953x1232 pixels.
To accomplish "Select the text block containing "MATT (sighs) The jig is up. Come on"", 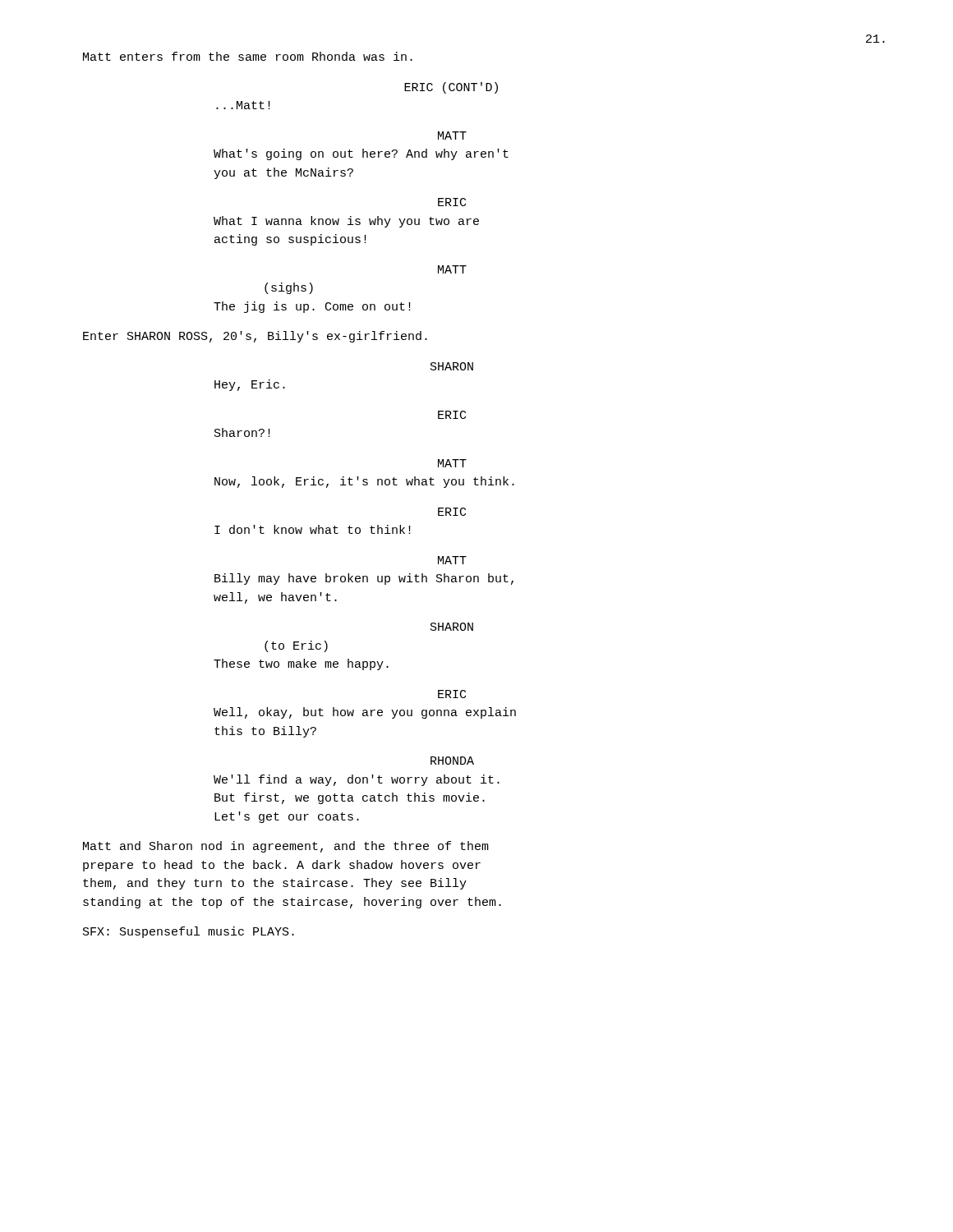I will (x=452, y=269).
